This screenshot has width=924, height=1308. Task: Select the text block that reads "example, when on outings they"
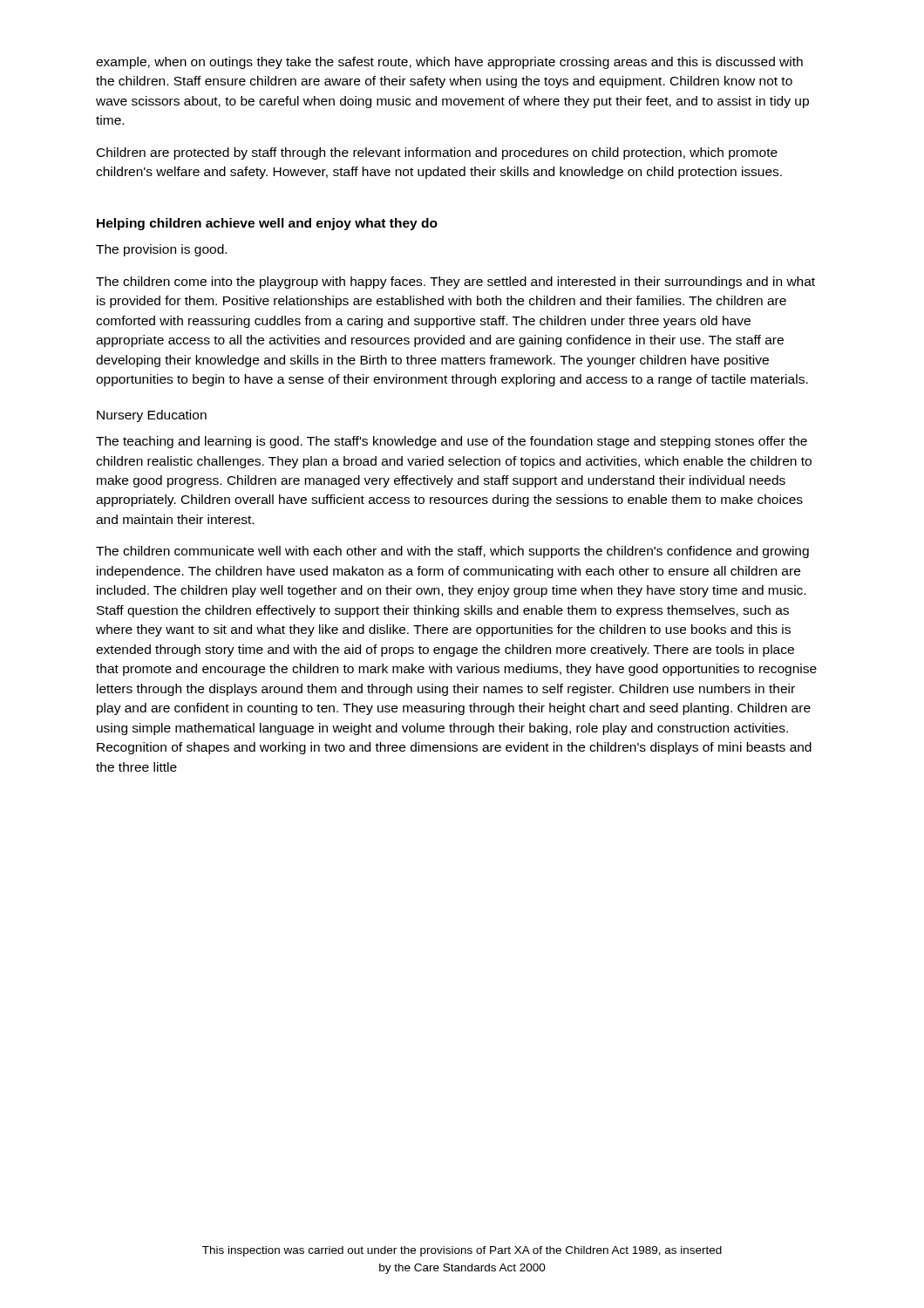453,91
